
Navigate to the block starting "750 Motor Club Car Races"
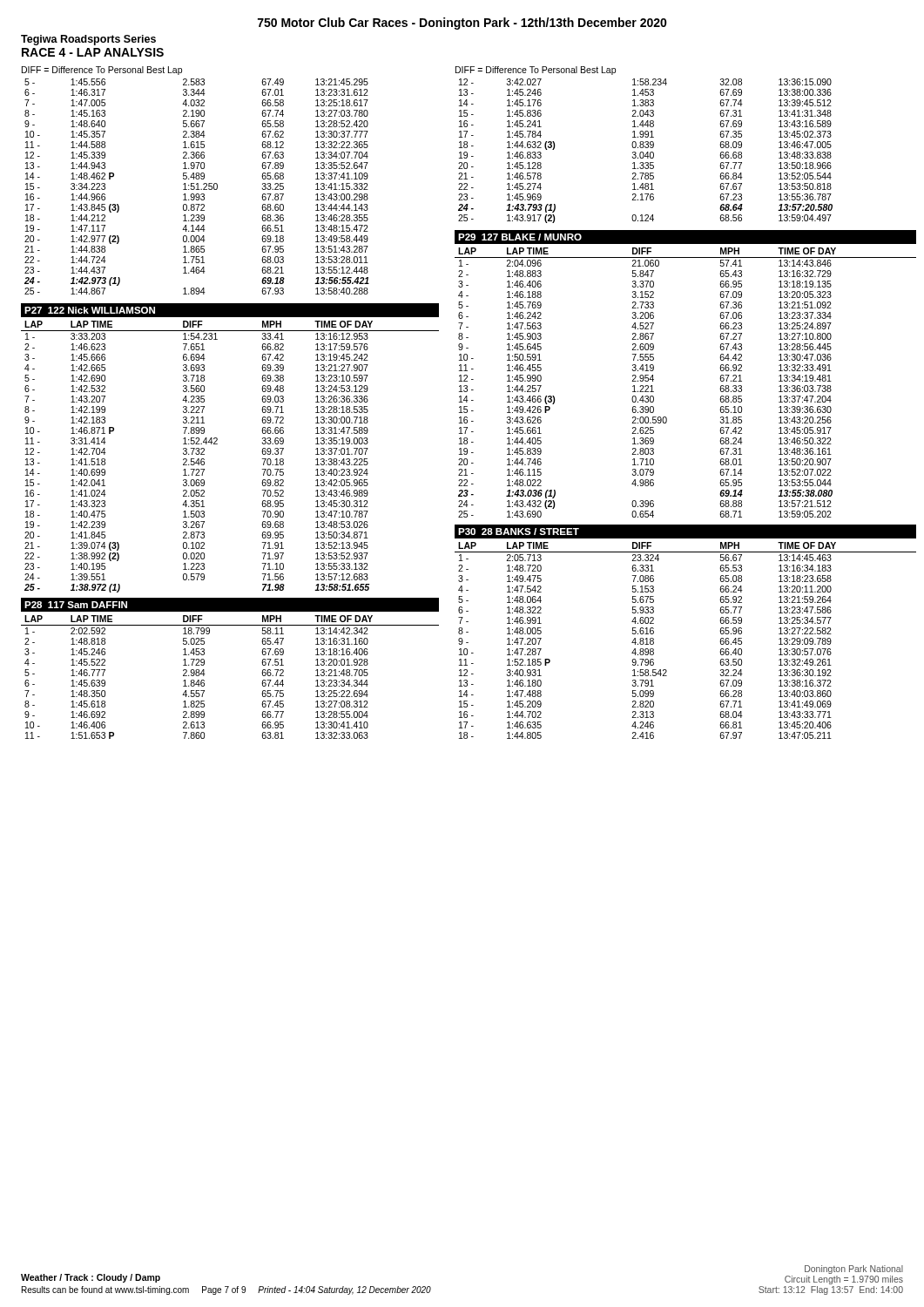tap(462, 23)
